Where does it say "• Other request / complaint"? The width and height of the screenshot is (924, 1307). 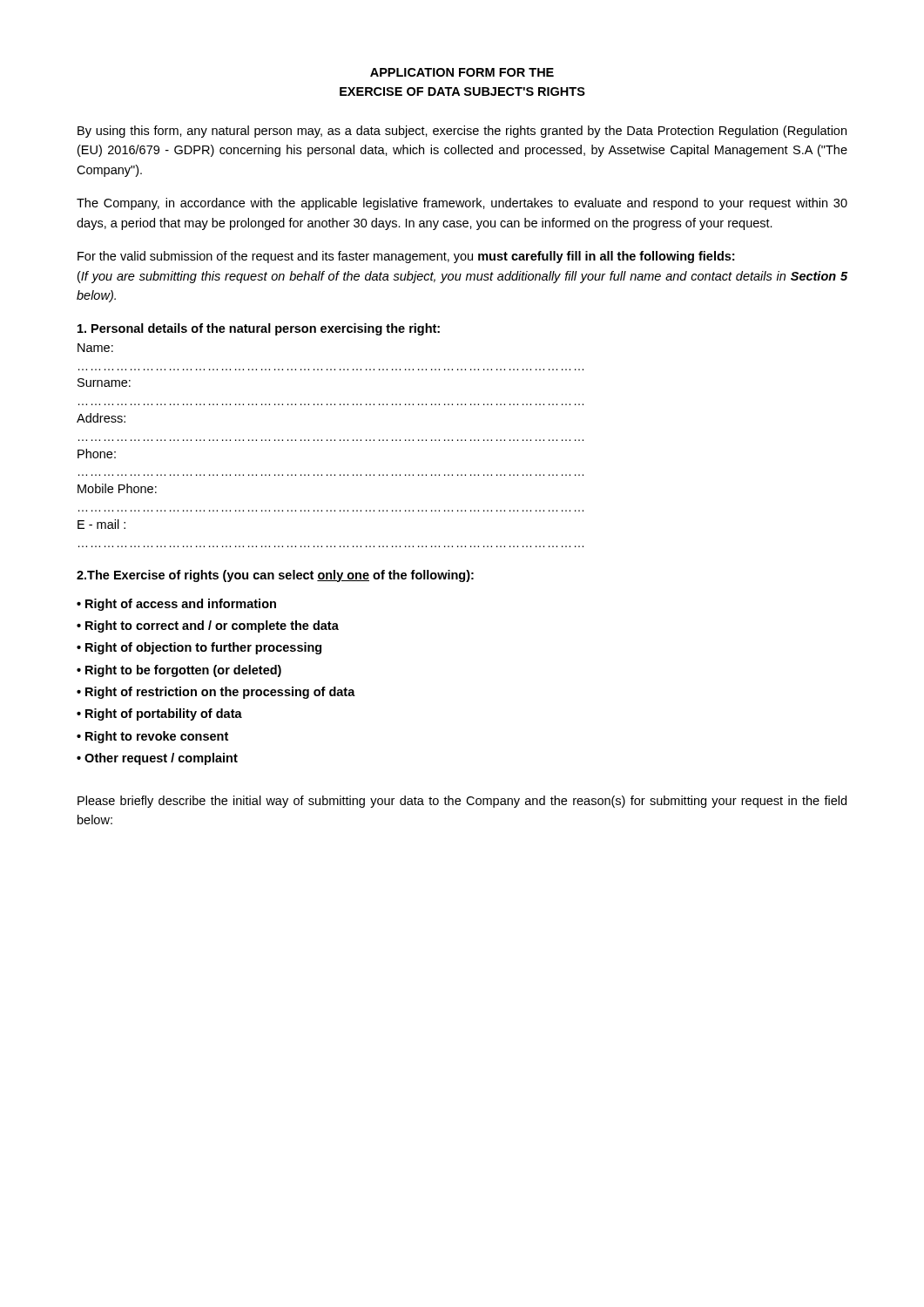point(157,758)
